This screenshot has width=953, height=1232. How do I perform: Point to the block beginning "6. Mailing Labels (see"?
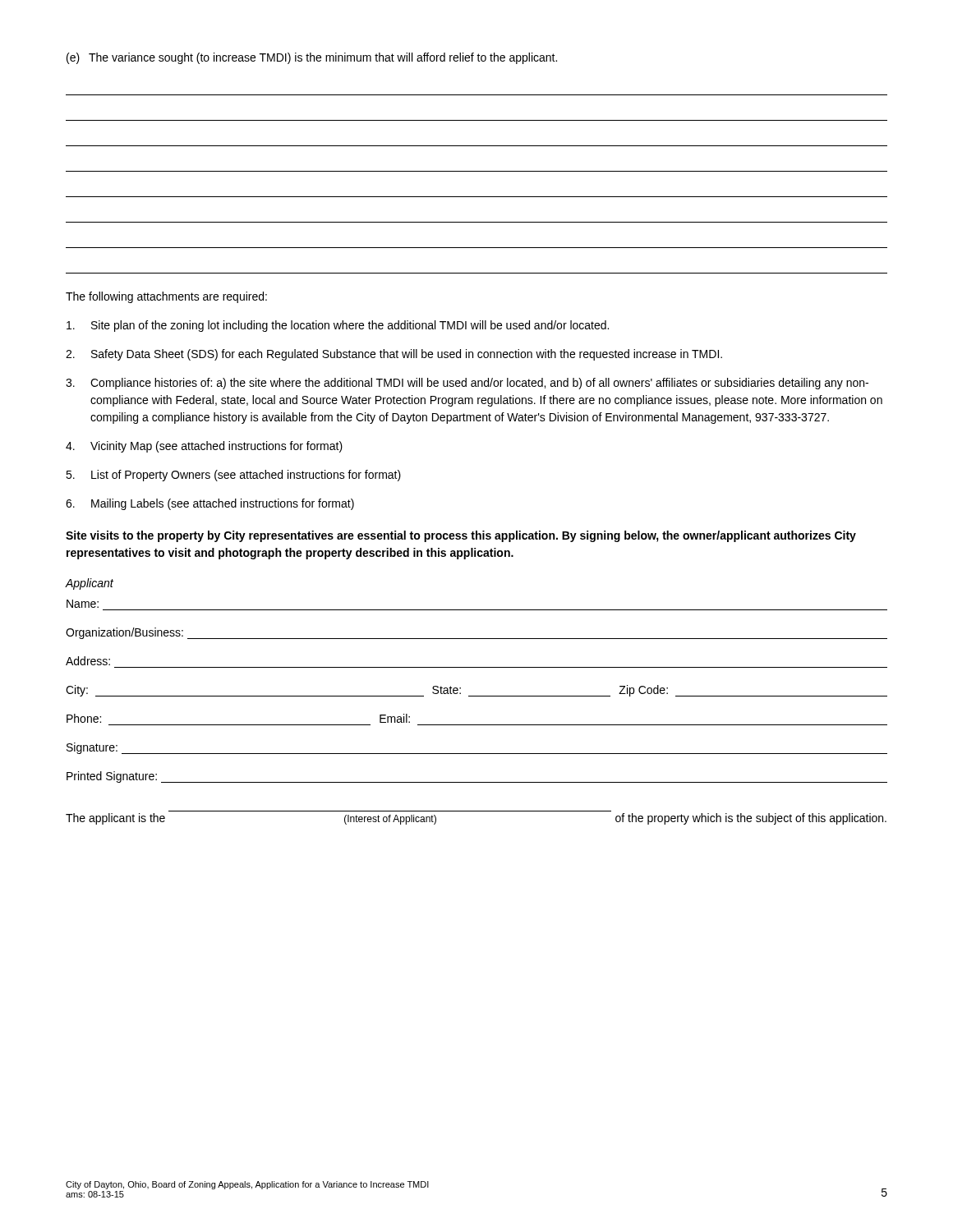point(210,504)
